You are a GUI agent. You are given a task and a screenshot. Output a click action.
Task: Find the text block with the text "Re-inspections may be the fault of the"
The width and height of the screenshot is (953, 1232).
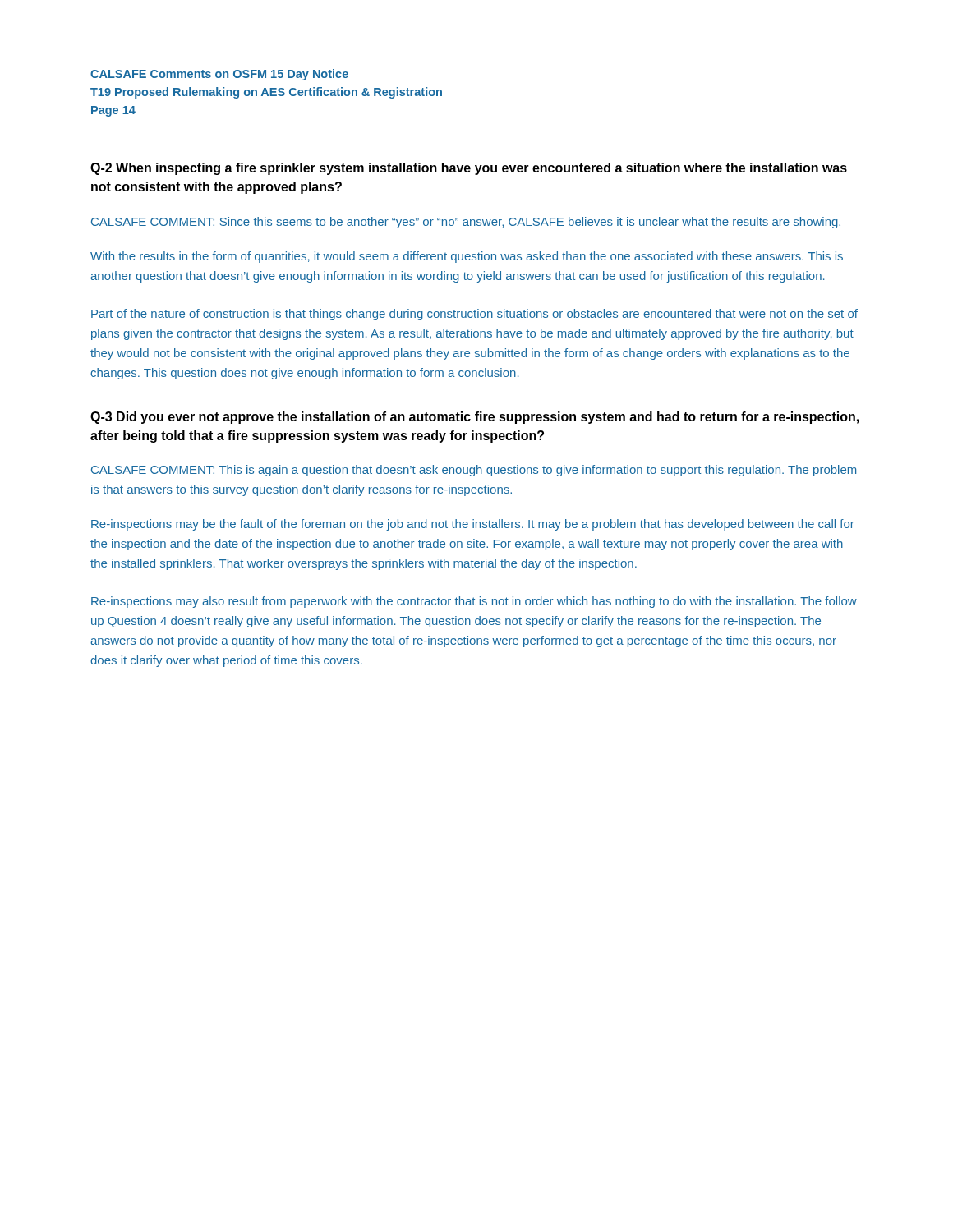click(472, 543)
